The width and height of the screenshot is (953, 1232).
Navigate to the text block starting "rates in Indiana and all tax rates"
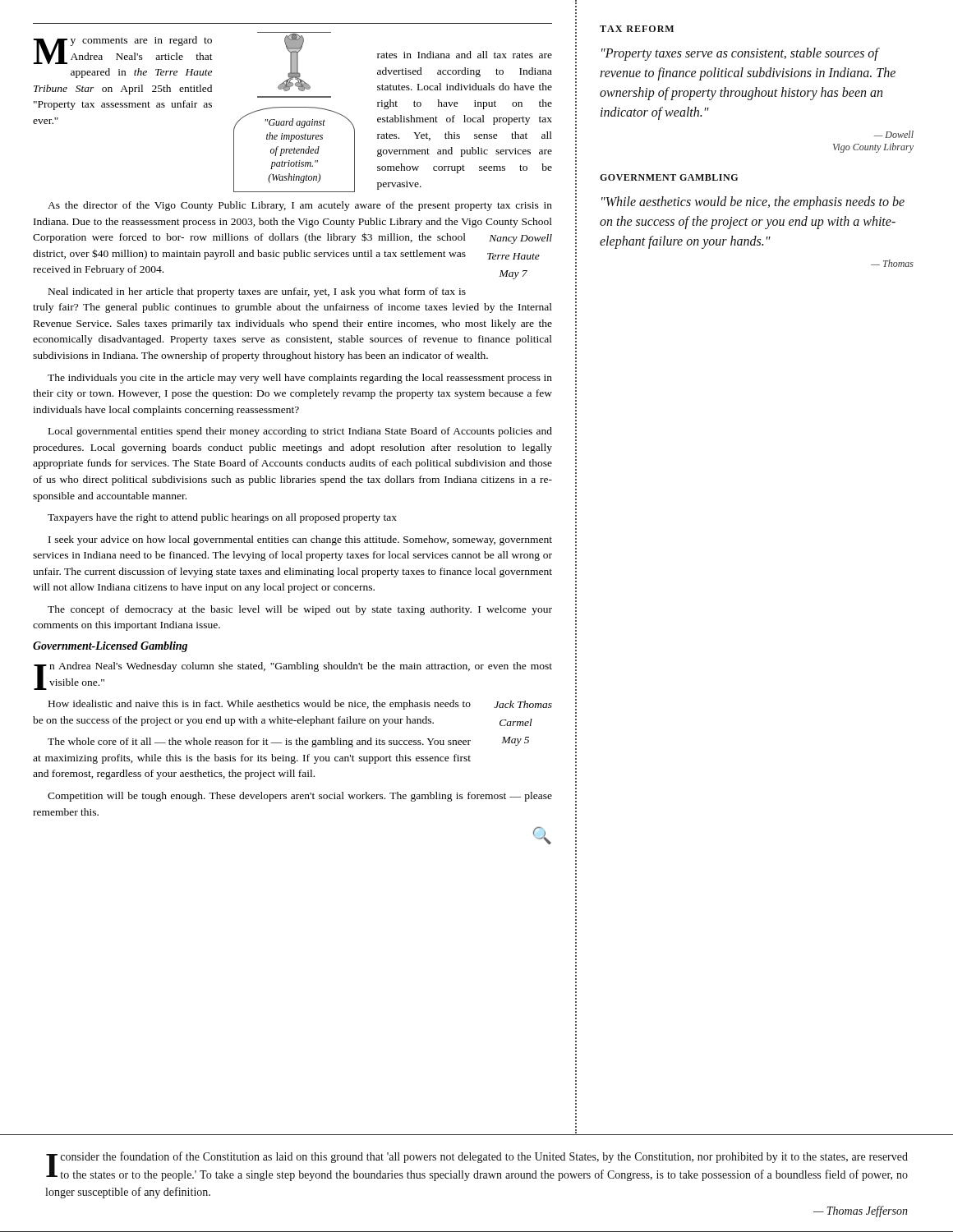coord(464,119)
